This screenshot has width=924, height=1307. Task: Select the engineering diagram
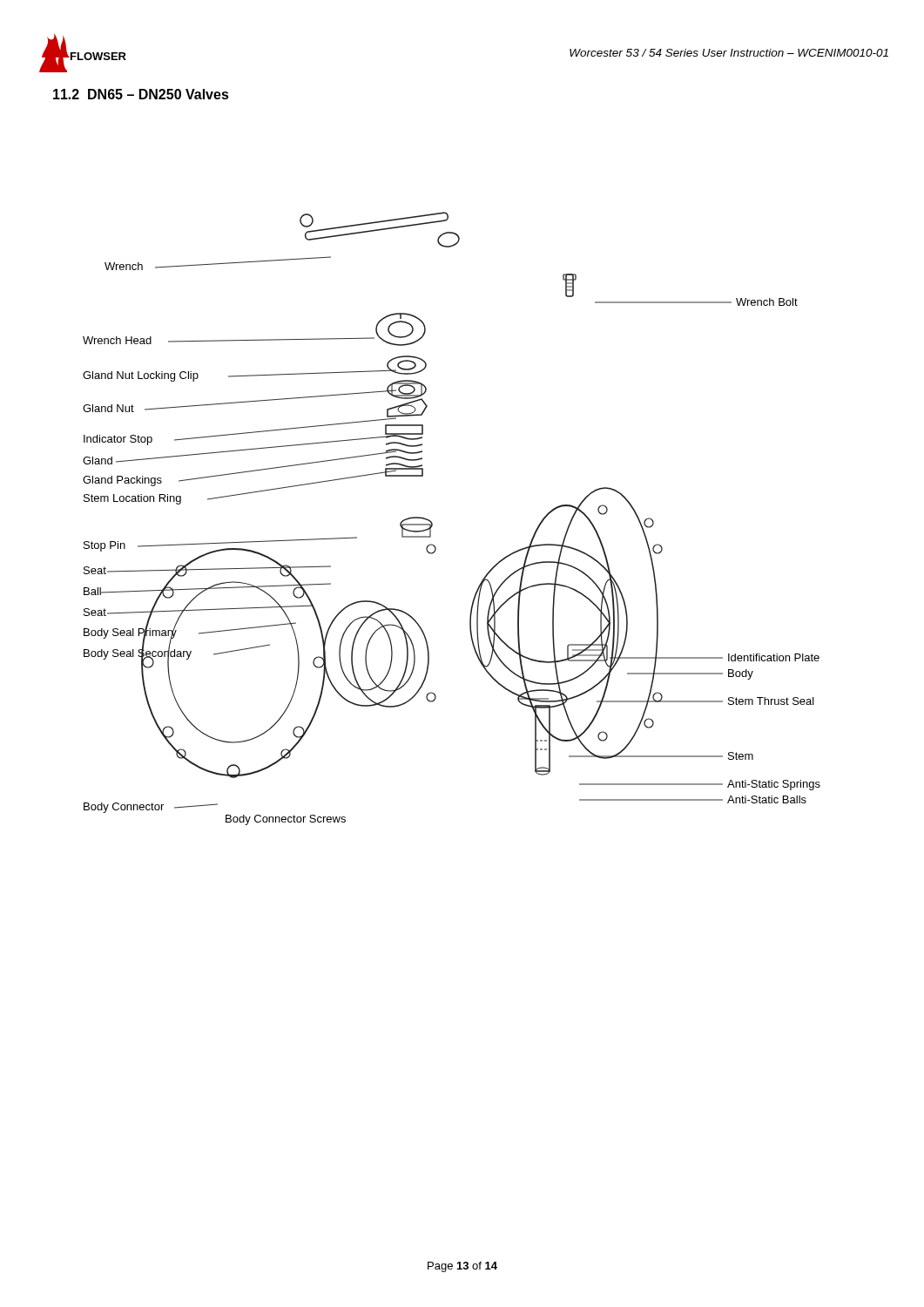click(x=462, y=501)
